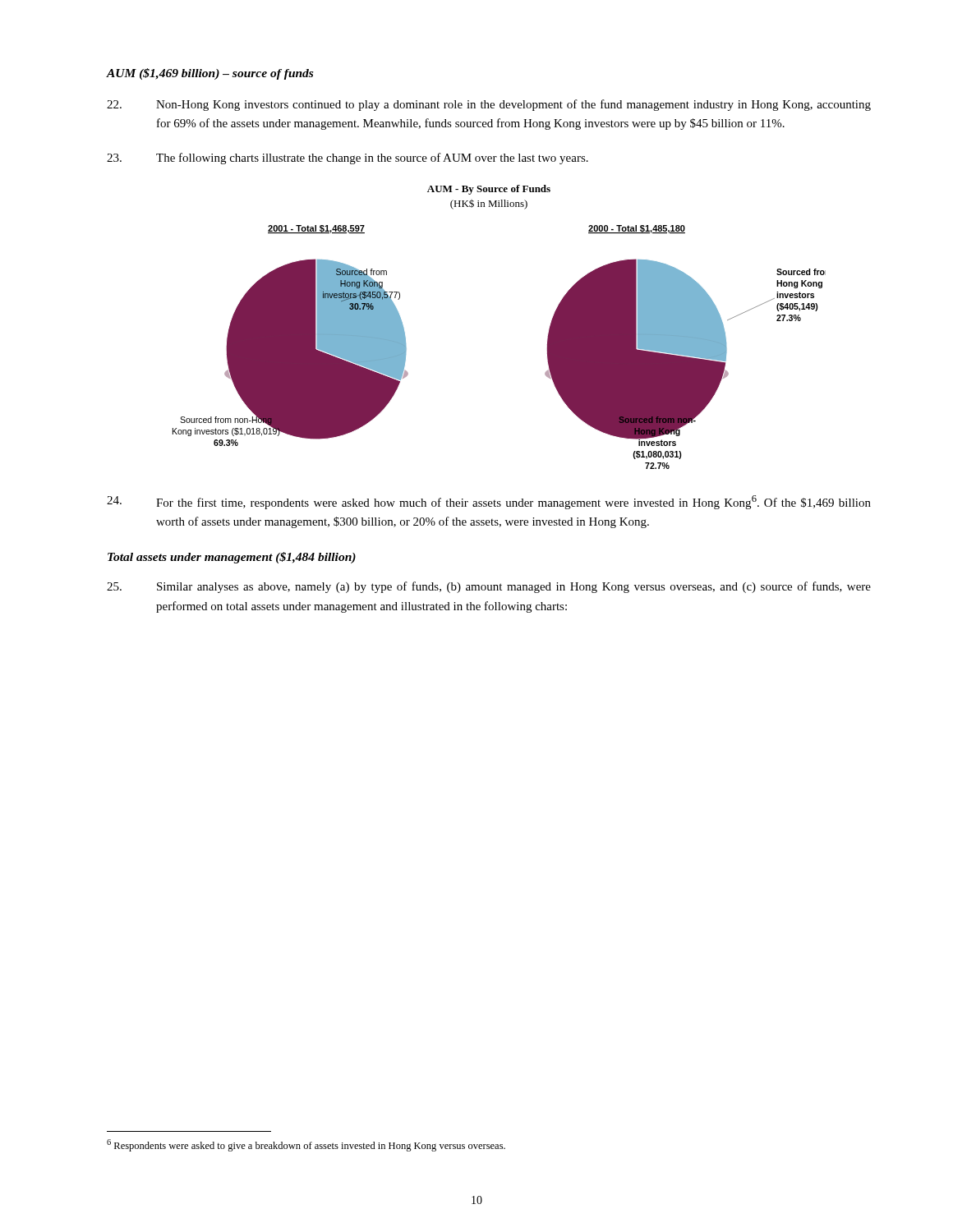Select the block starting "AUM ($1,469 billion) – source of funds"
The height and width of the screenshot is (1232, 953).
pyautogui.click(x=210, y=73)
